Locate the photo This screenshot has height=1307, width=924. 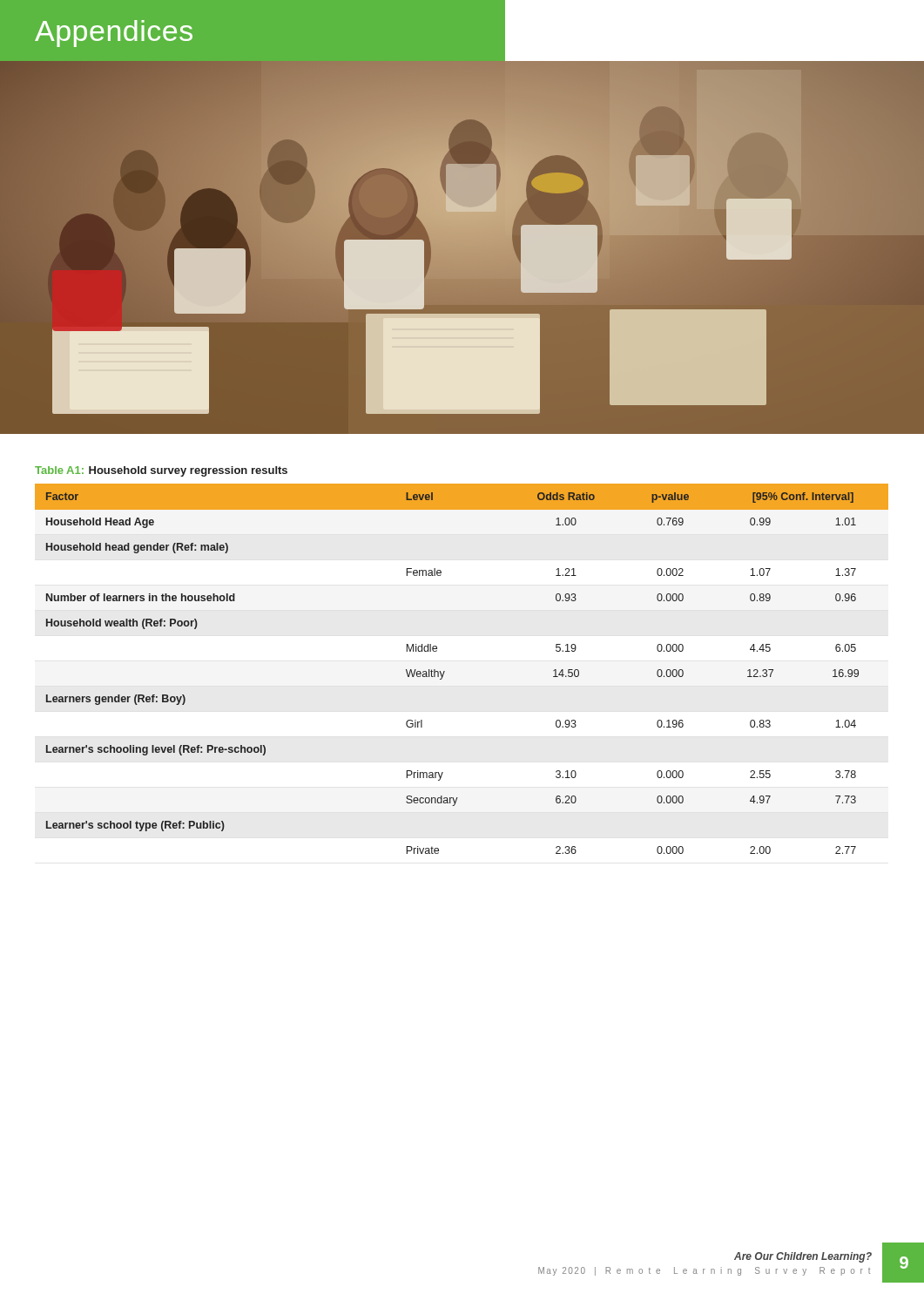(462, 247)
